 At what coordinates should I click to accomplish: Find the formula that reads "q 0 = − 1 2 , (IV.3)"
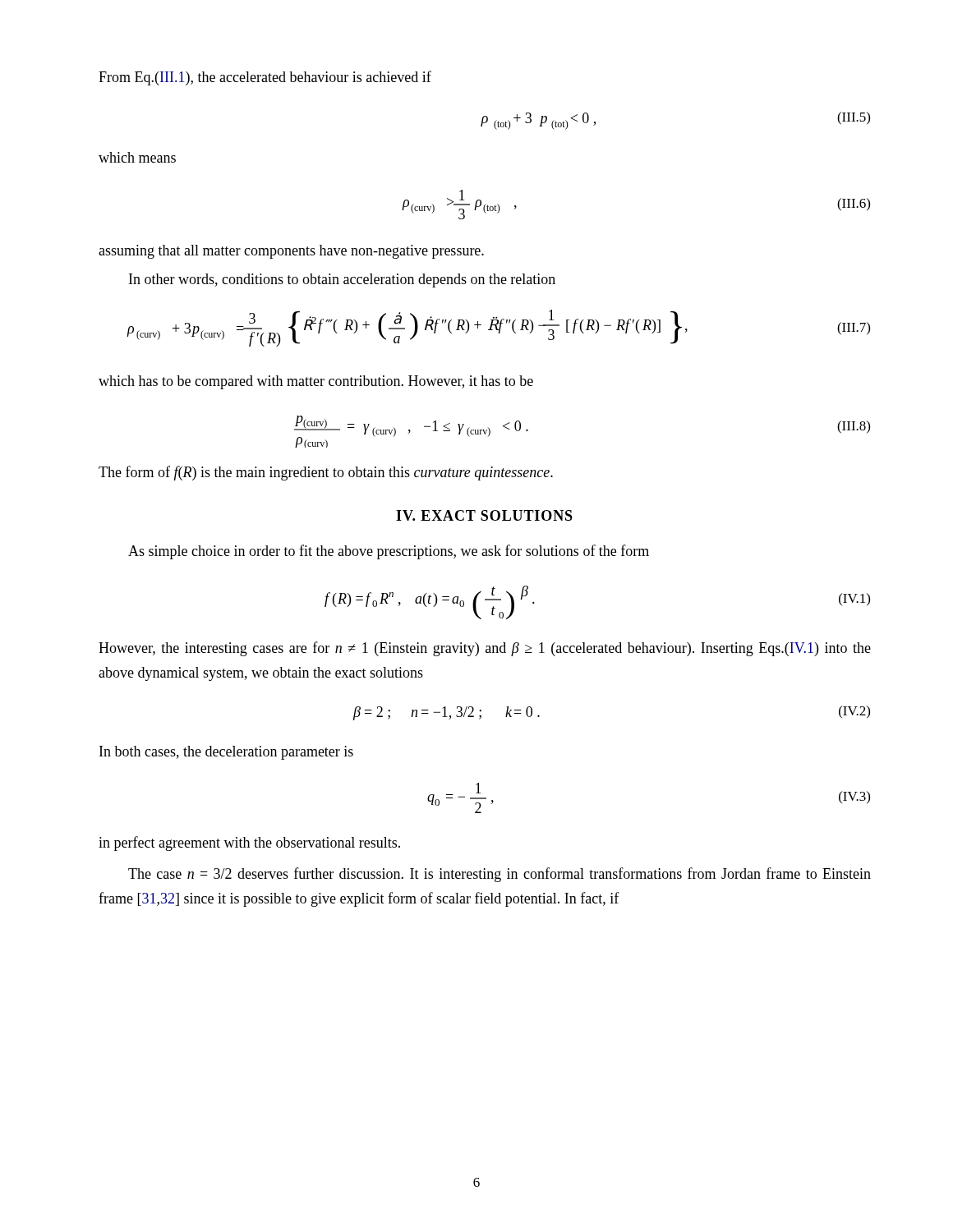coord(478,798)
